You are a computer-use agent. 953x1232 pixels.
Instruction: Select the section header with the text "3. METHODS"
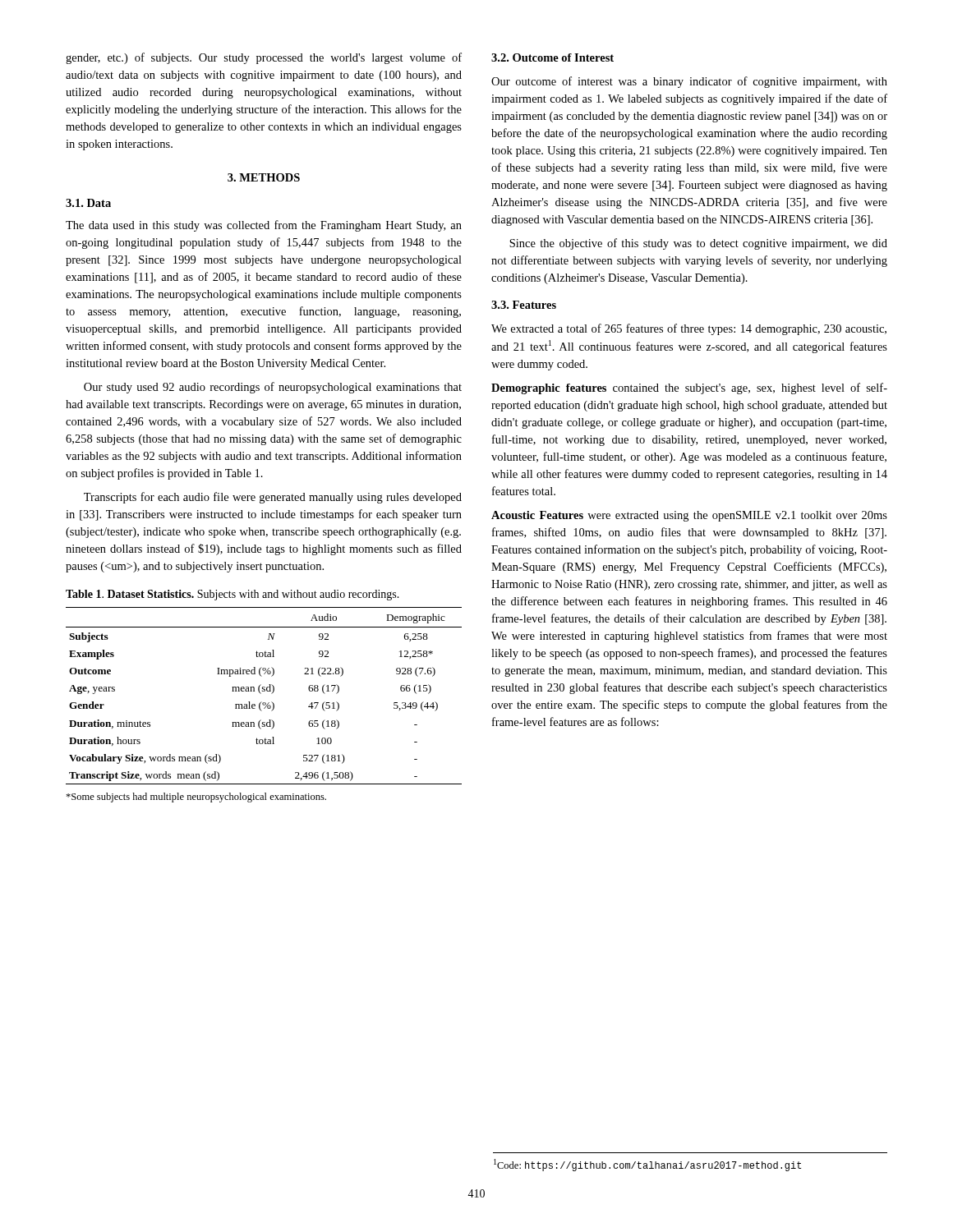click(x=264, y=177)
